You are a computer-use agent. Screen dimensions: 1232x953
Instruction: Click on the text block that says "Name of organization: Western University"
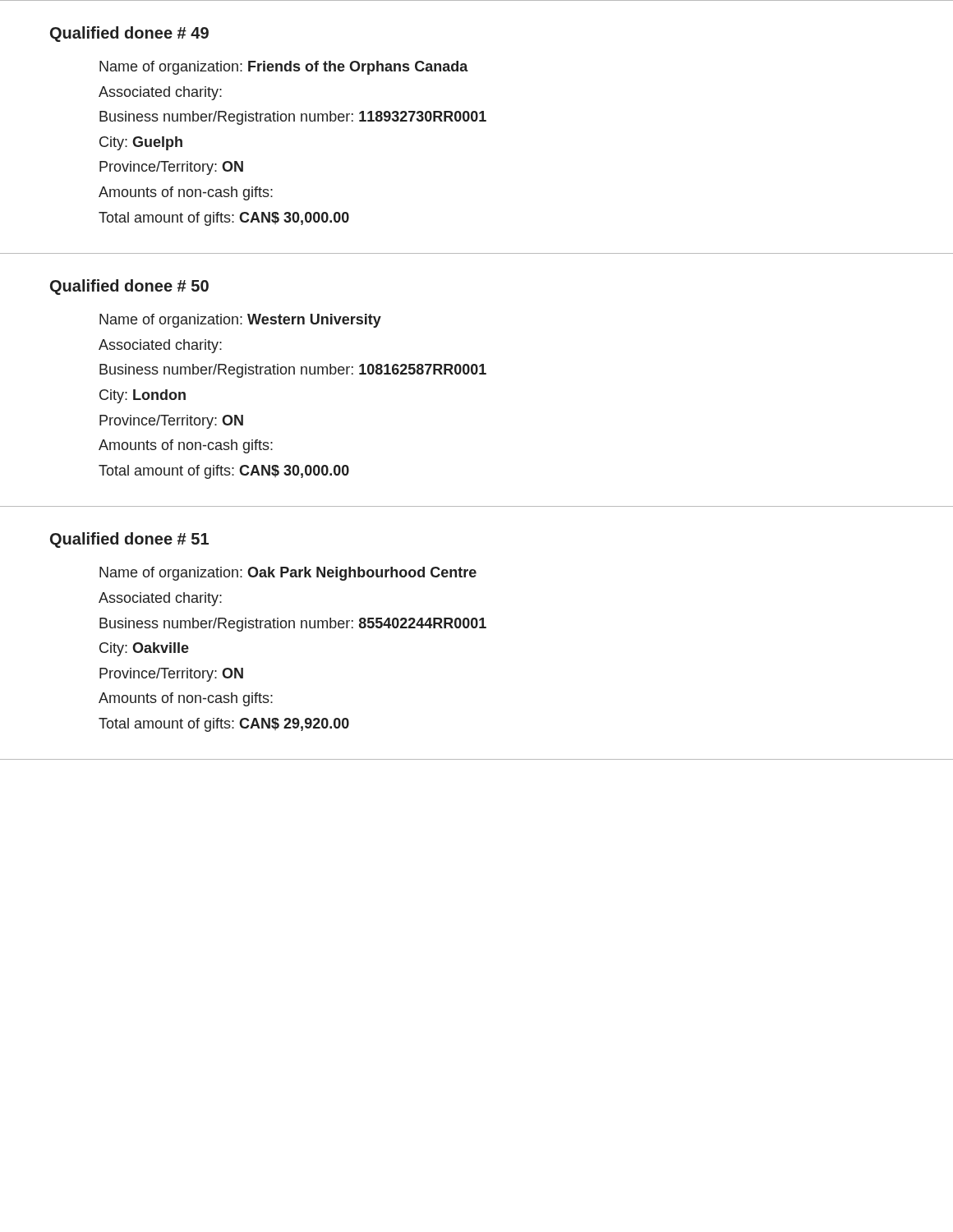240,321
